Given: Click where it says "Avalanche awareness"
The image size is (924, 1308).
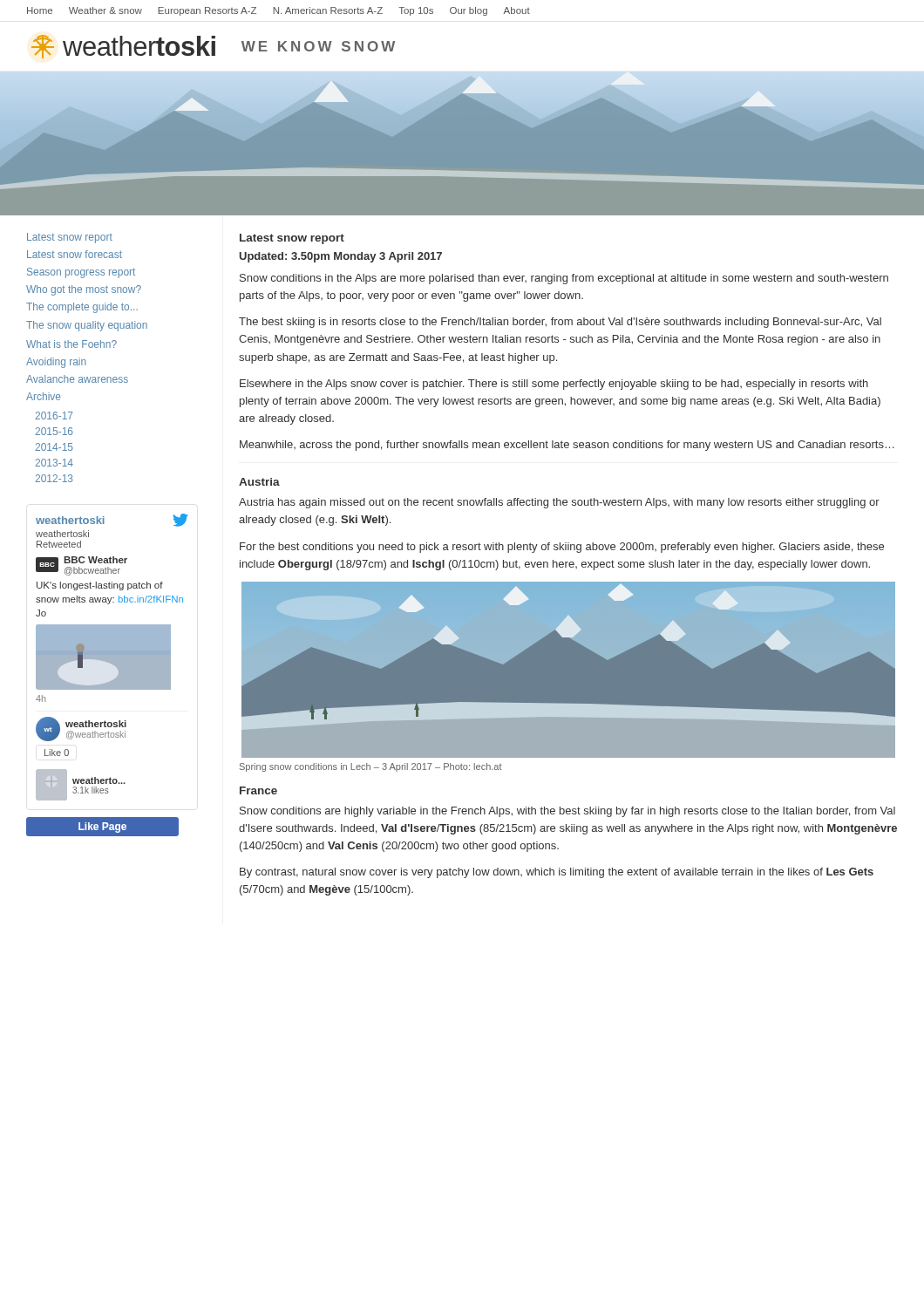Looking at the screenshot, I should (x=77, y=379).
